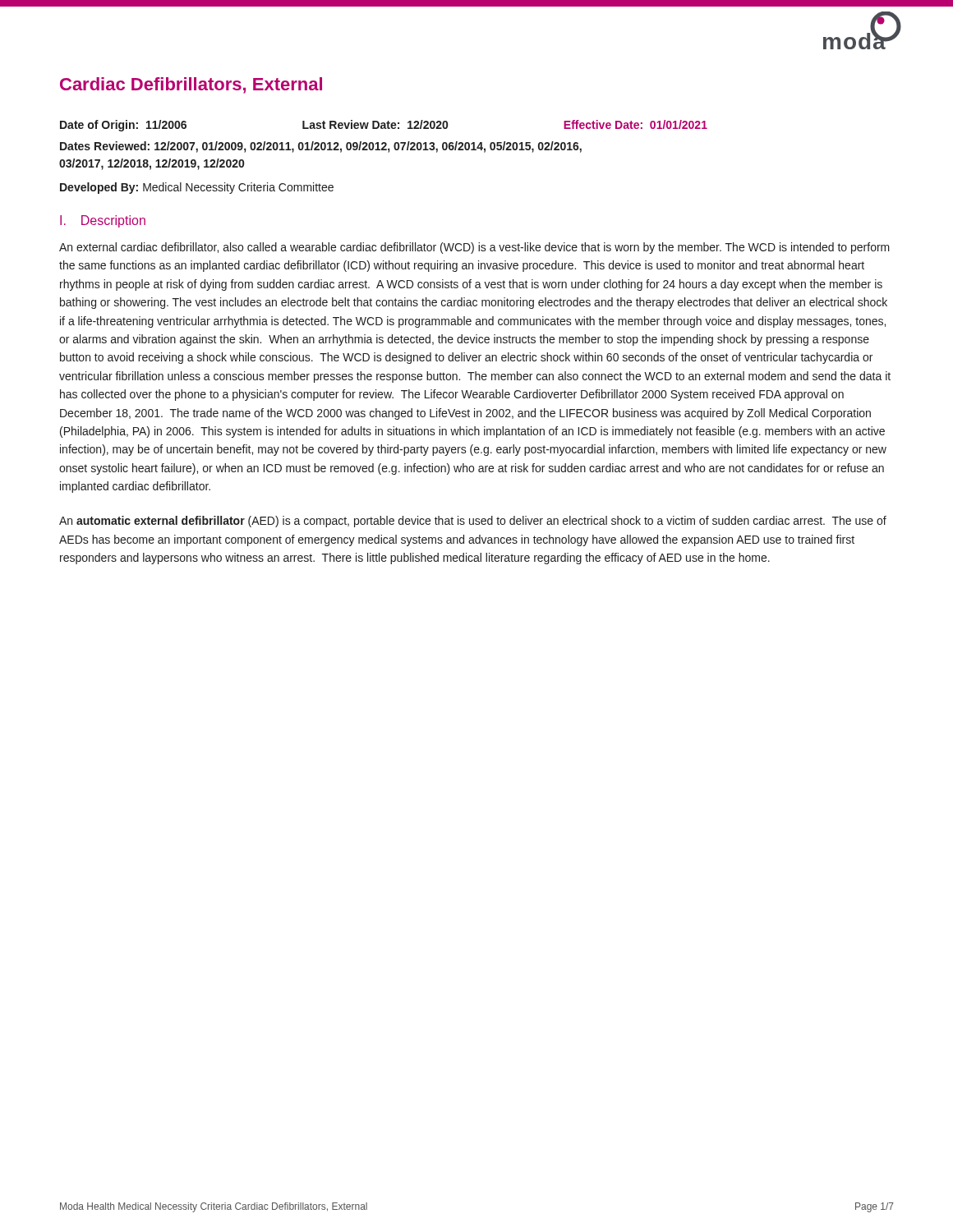Screen dimensions: 1232x953
Task: Locate the text block that reads "Developed By: Medical"
Action: pos(197,187)
